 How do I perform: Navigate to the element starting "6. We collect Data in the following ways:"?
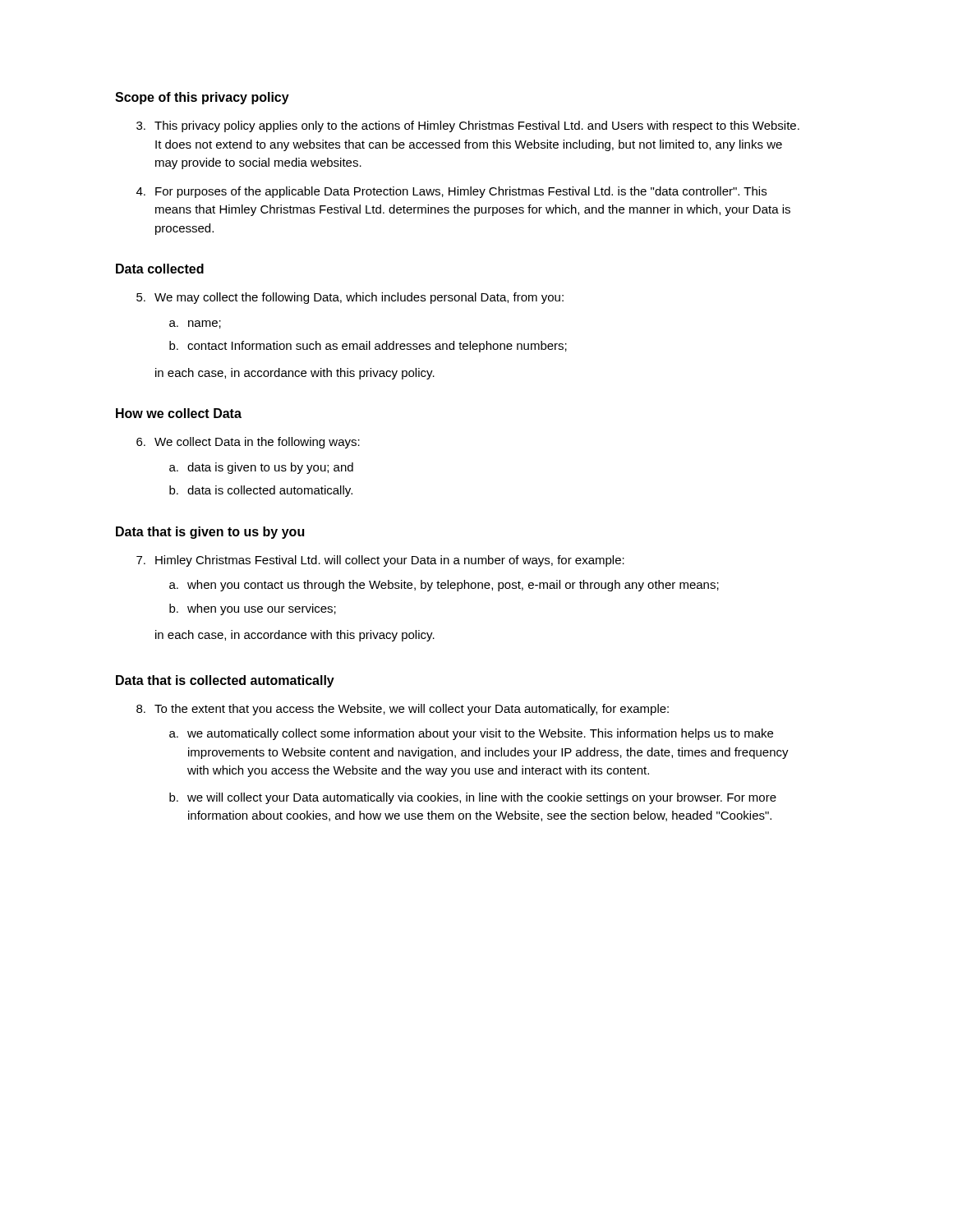click(x=248, y=443)
